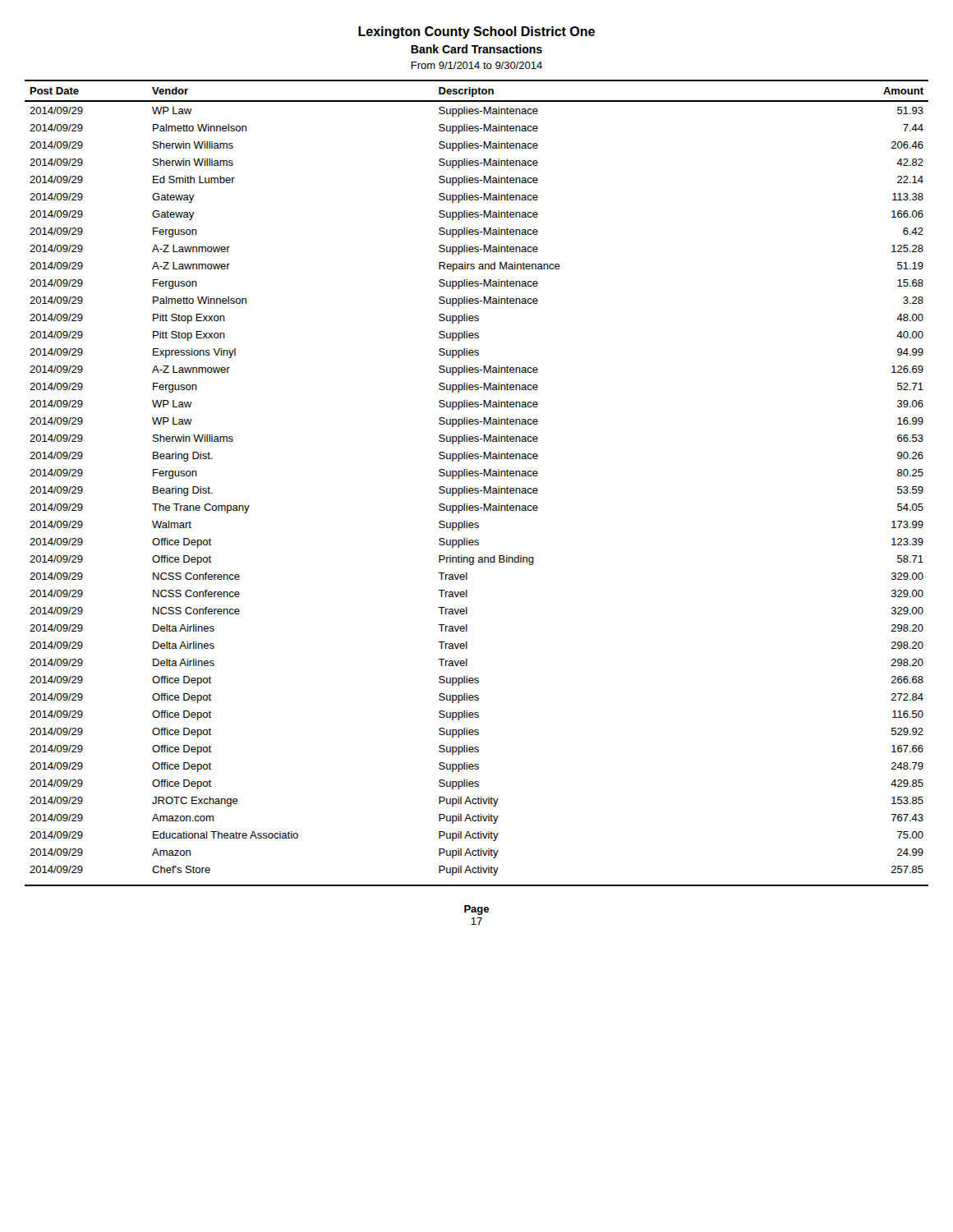Image resolution: width=953 pixels, height=1232 pixels.
Task: Locate the title that reads "Lexington County School"
Action: [476, 32]
